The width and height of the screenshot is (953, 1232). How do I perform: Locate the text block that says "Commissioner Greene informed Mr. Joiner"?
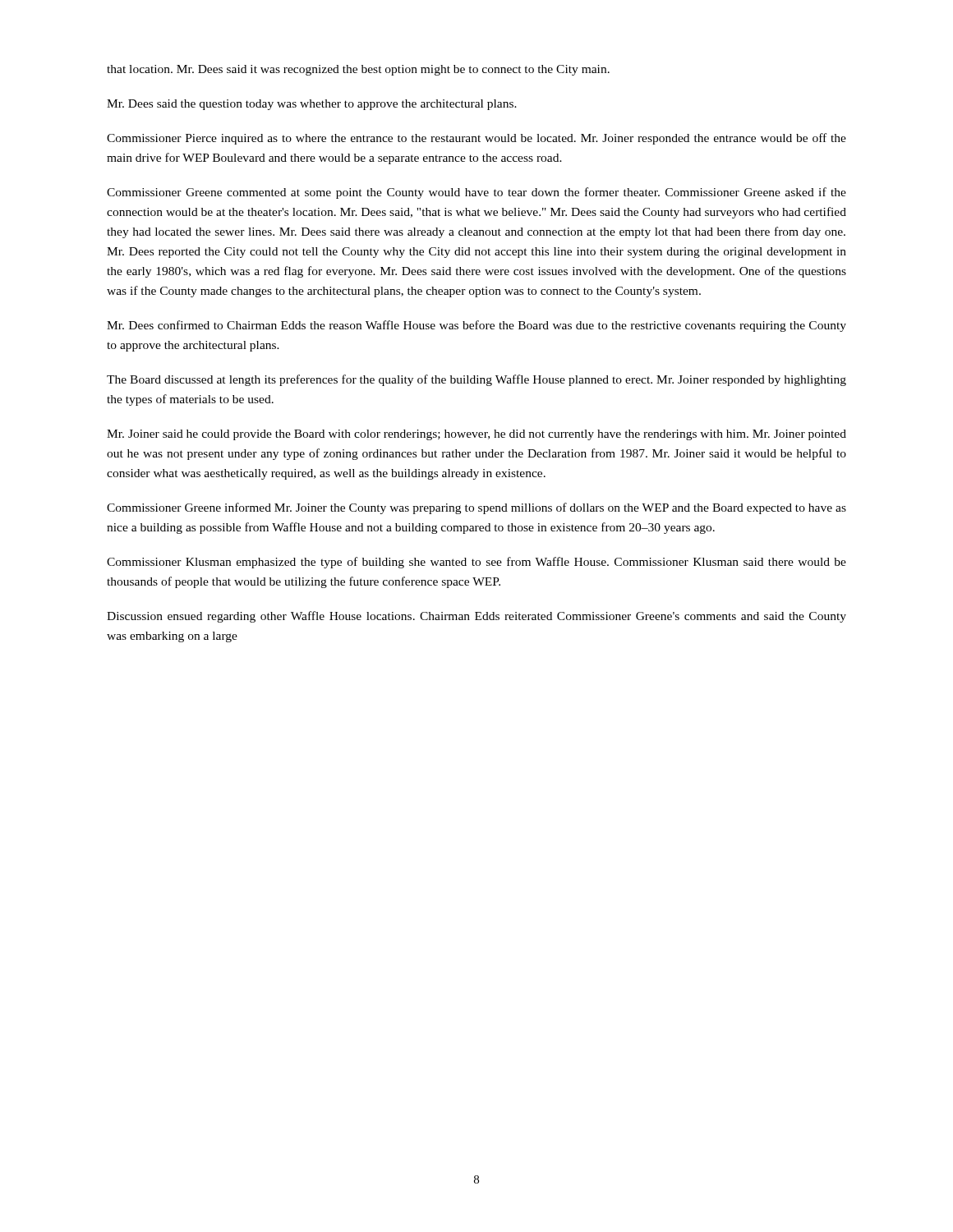[476, 517]
